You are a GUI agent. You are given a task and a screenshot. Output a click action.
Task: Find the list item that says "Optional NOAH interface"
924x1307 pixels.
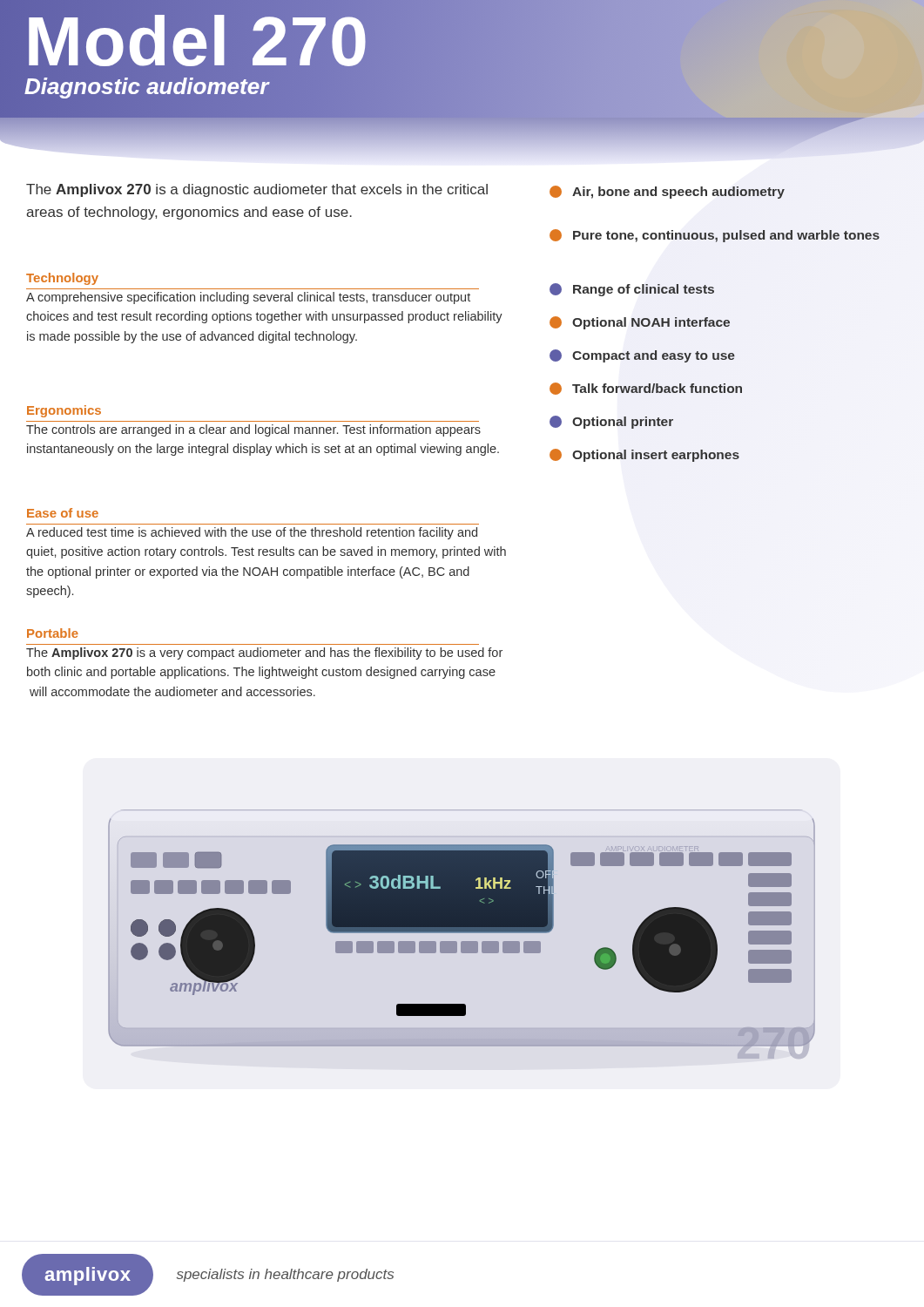click(640, 323)
